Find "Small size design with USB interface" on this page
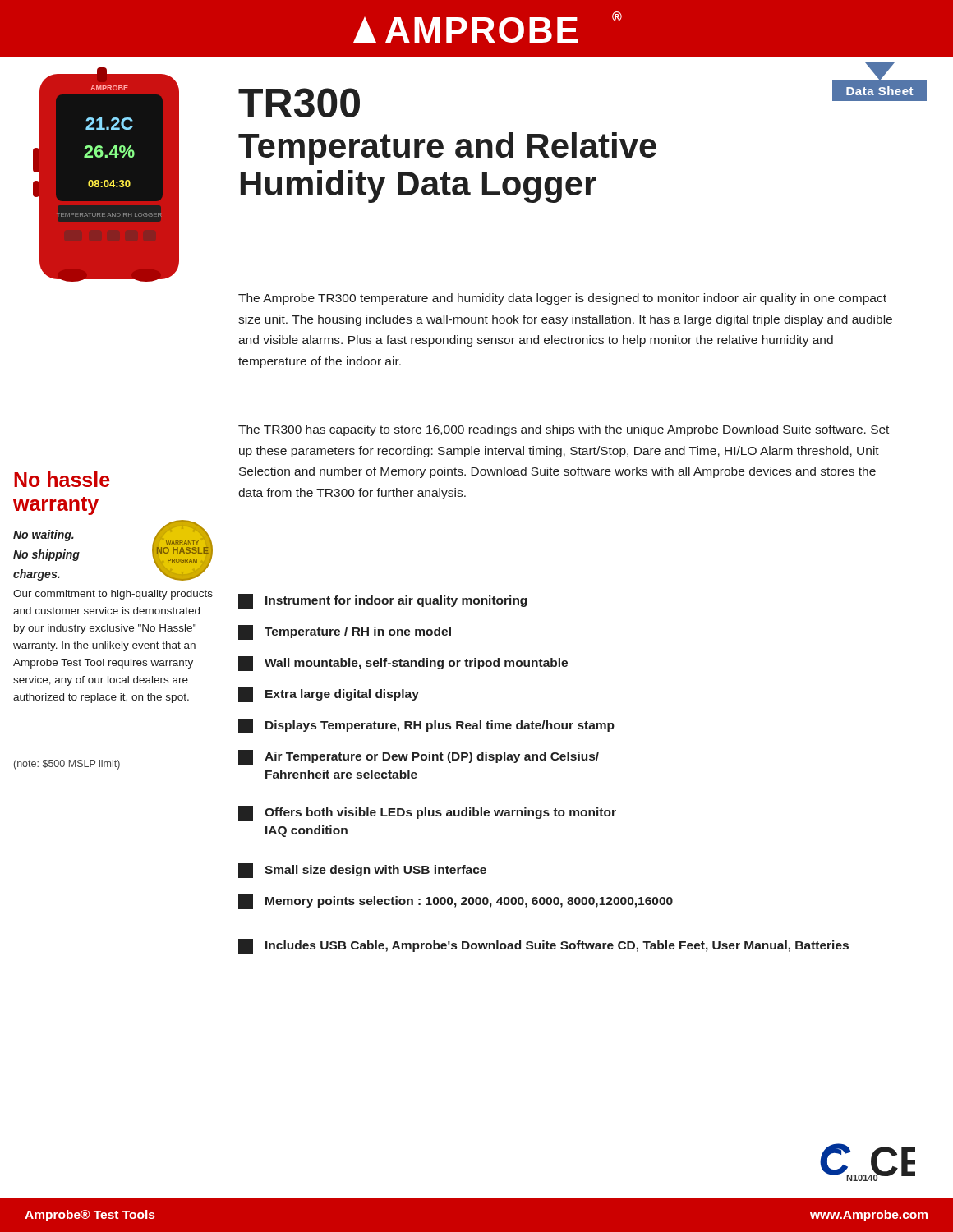This screenshot has height=1232, width=953. 362,870
